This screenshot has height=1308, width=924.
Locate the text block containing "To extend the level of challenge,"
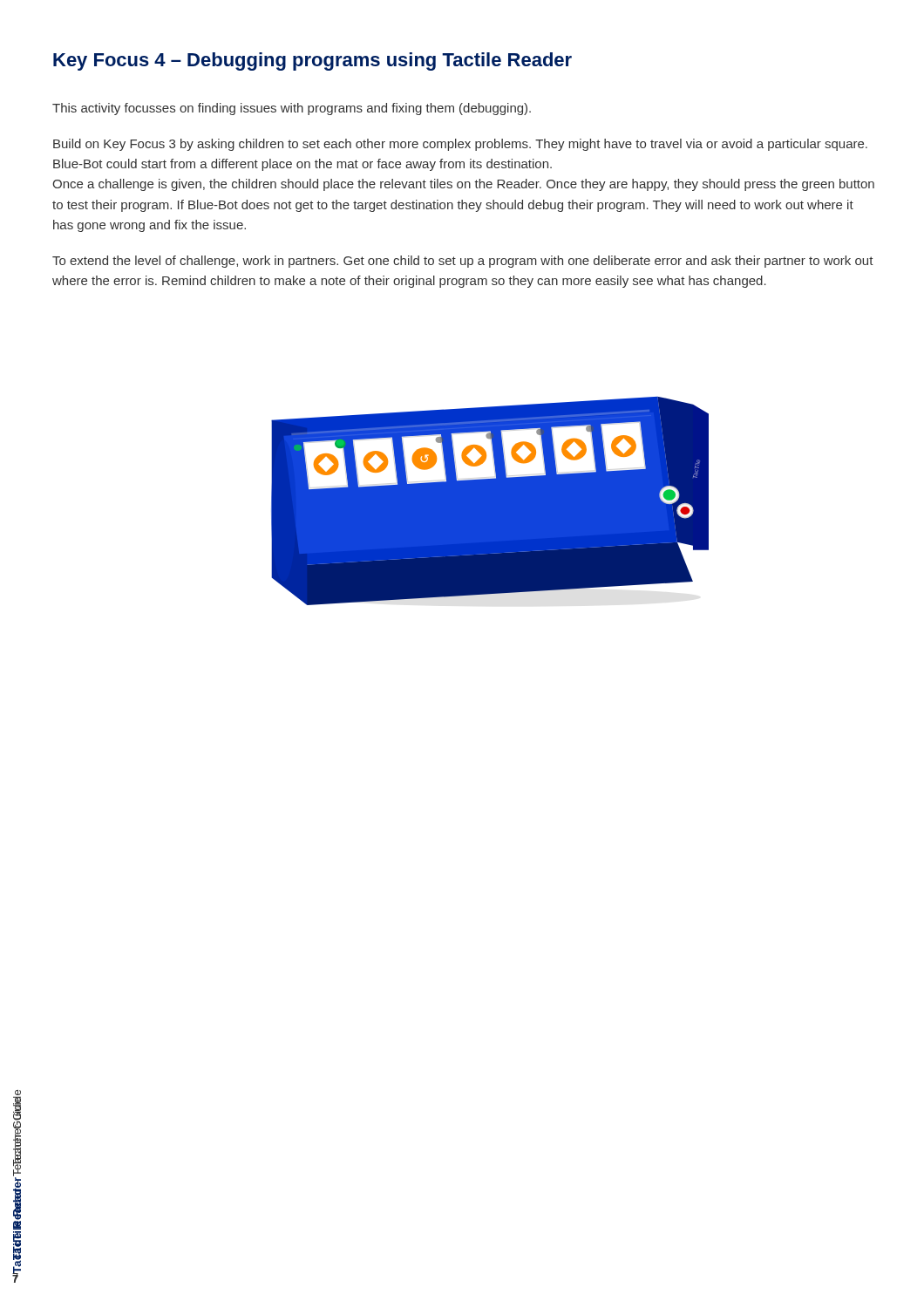[x=463, y=270]
